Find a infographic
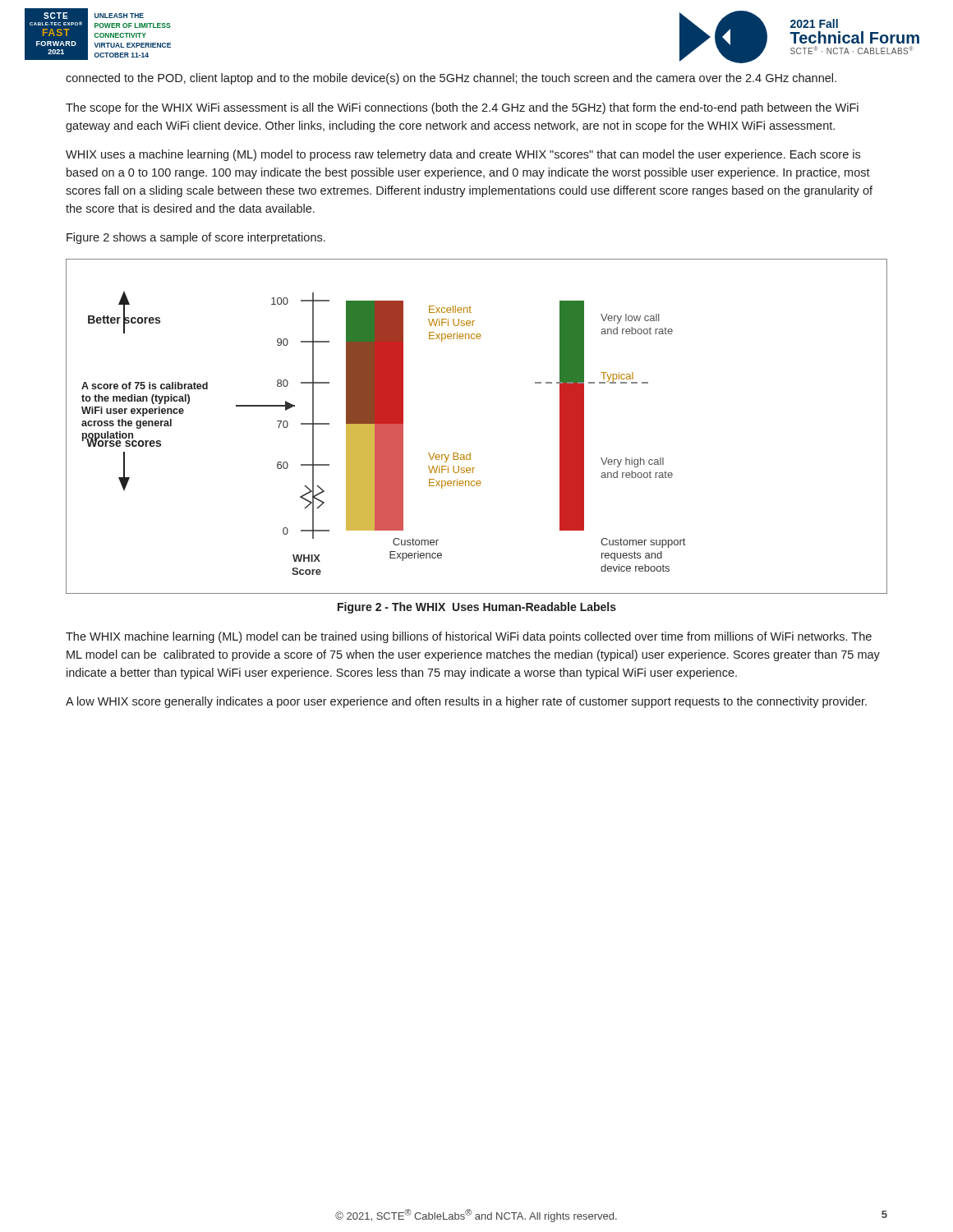The image size is (953, 1232). point(476,426)
